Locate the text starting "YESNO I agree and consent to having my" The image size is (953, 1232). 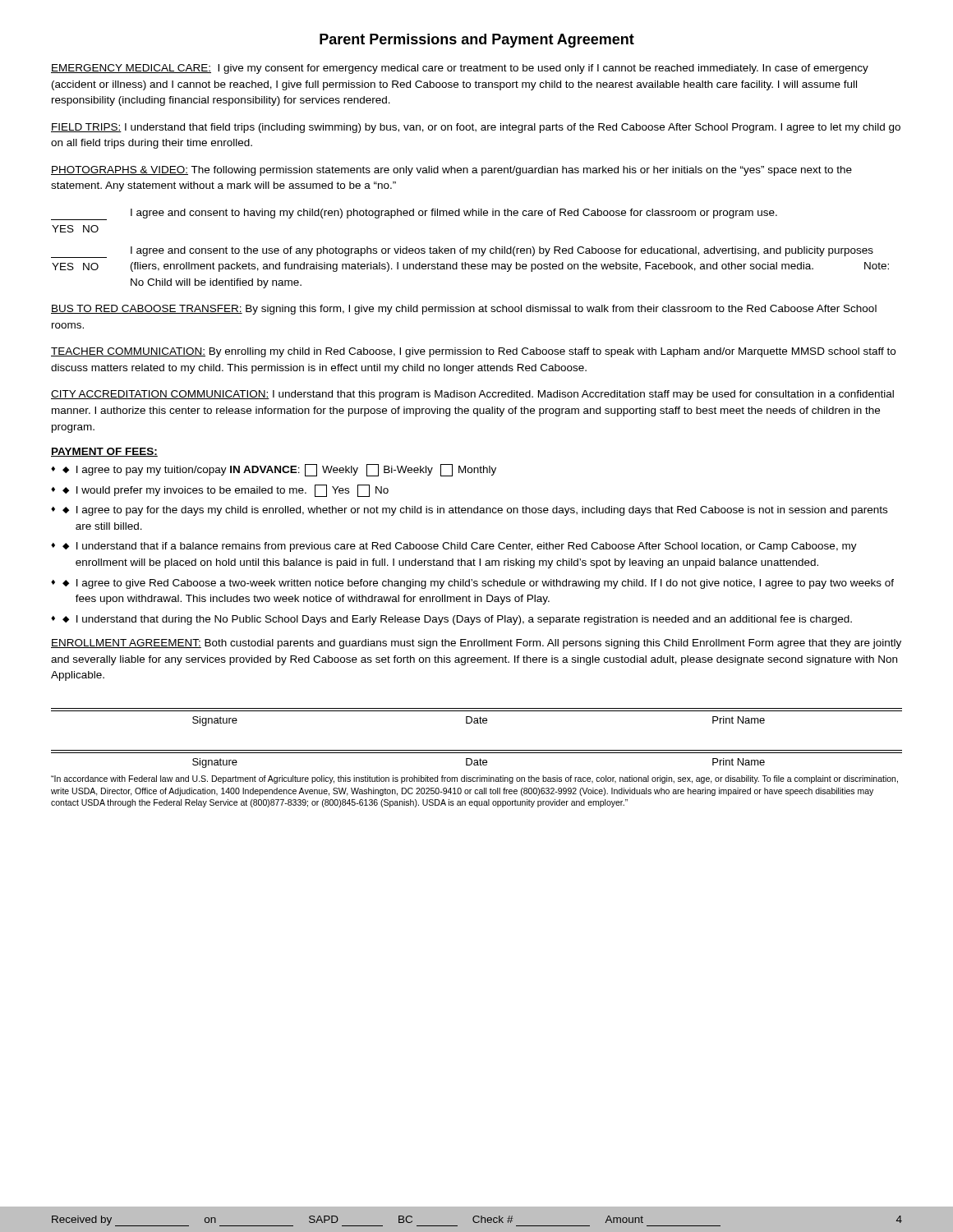point(476,221)
